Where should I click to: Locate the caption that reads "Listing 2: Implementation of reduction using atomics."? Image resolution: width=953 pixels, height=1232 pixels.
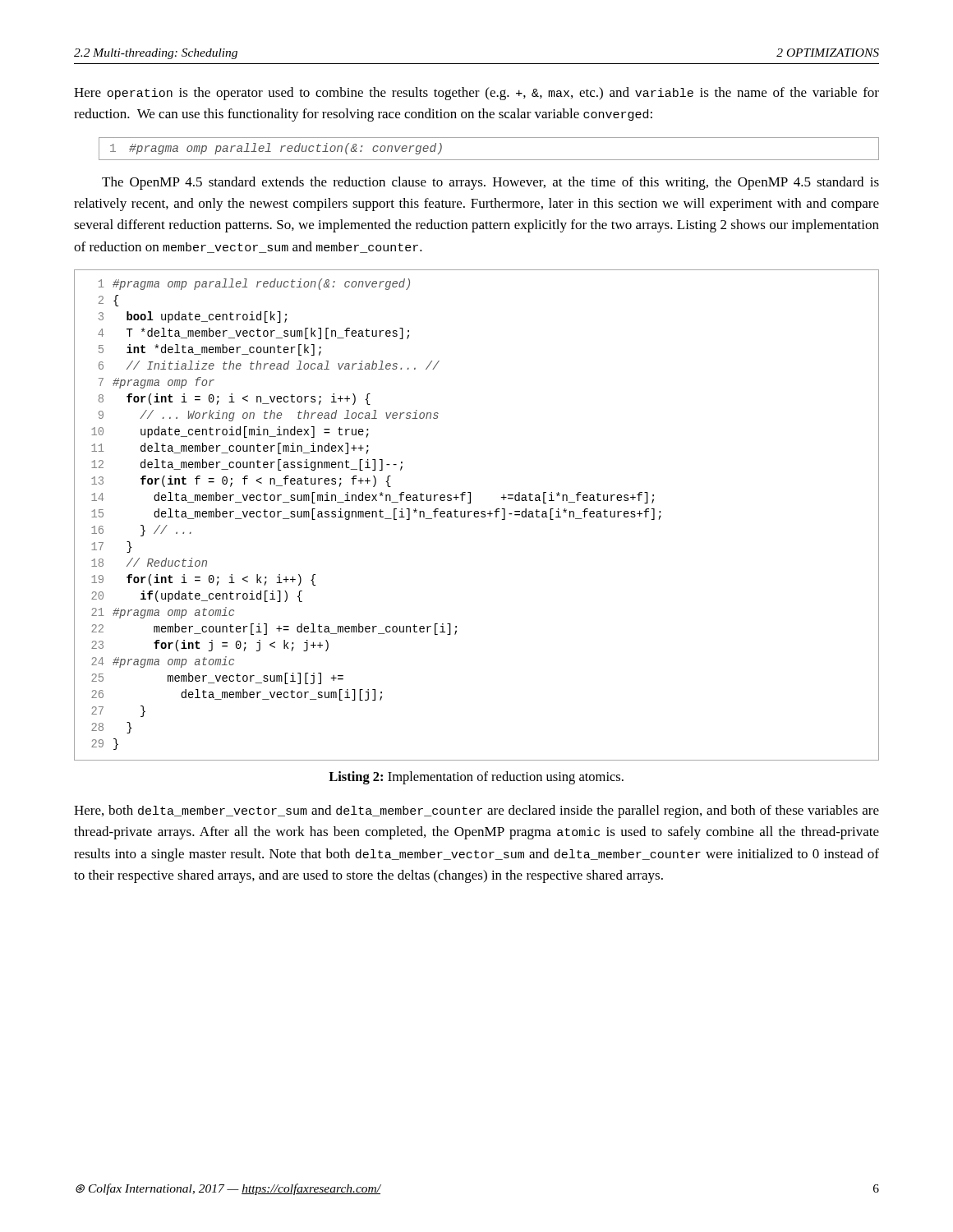[x=476, y=777]
